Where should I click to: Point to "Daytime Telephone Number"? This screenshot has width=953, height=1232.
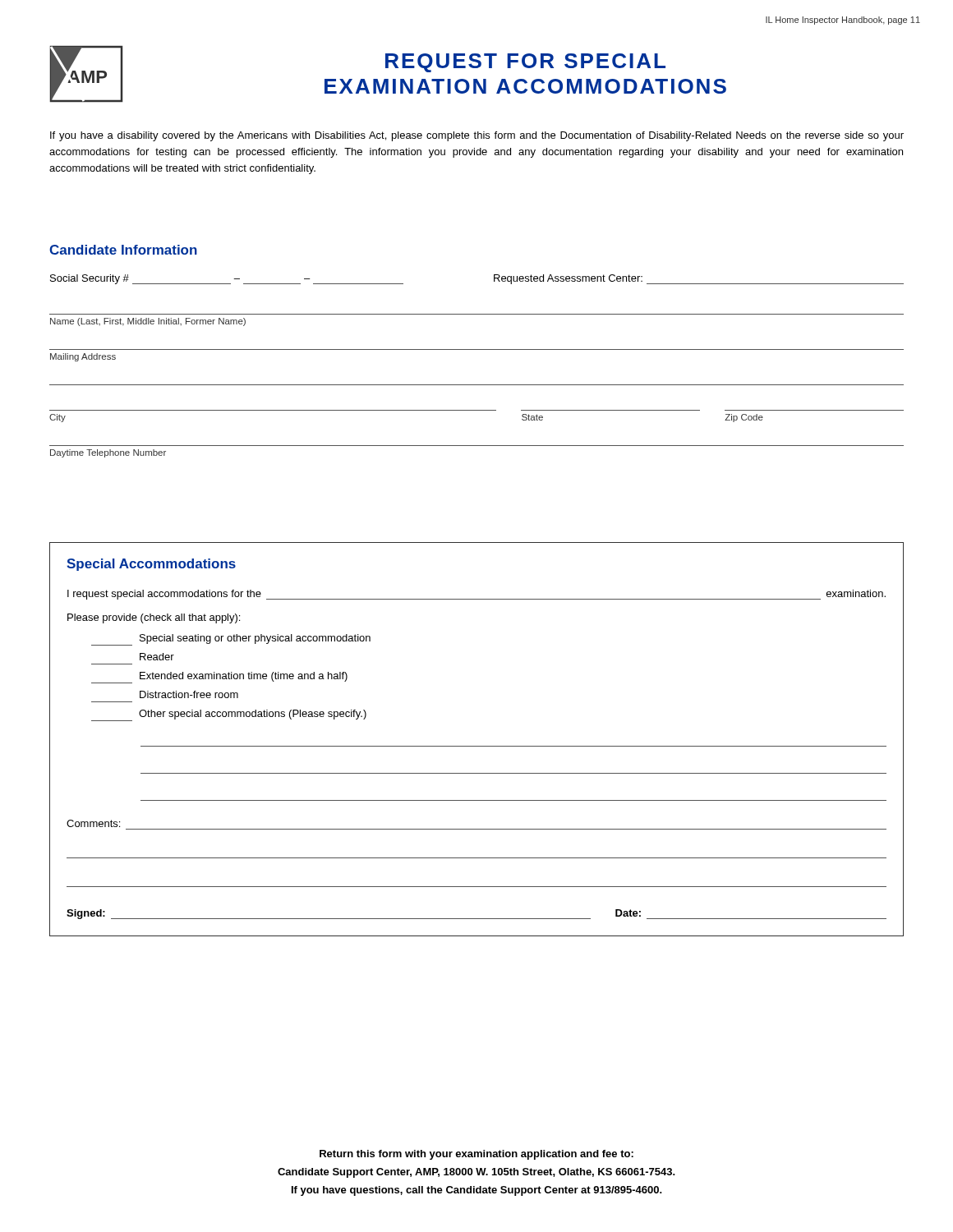(x=476, y=444)
